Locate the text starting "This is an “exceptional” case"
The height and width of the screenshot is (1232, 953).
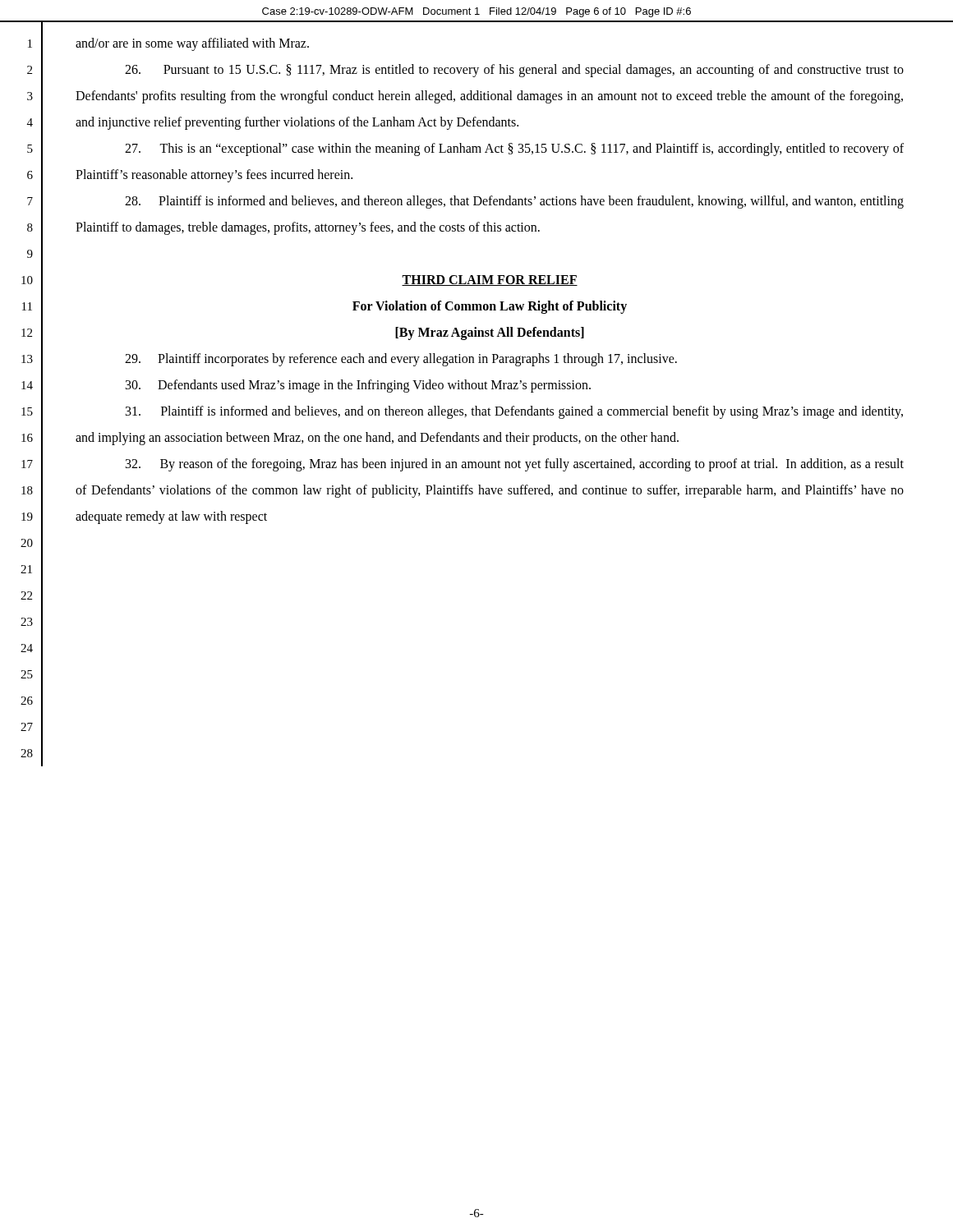click(490, 162)
